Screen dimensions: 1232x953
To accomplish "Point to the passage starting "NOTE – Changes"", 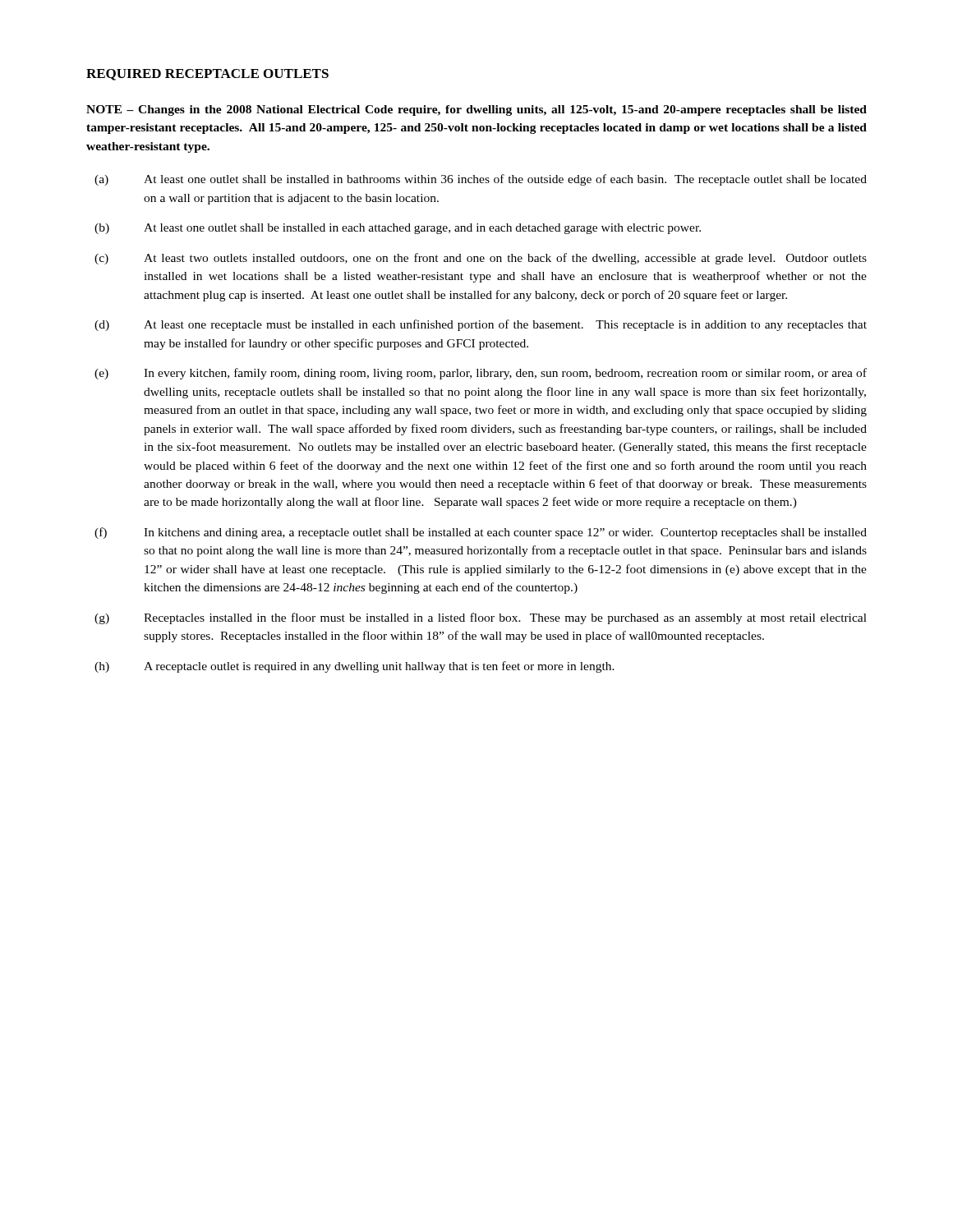I will 476,127.
